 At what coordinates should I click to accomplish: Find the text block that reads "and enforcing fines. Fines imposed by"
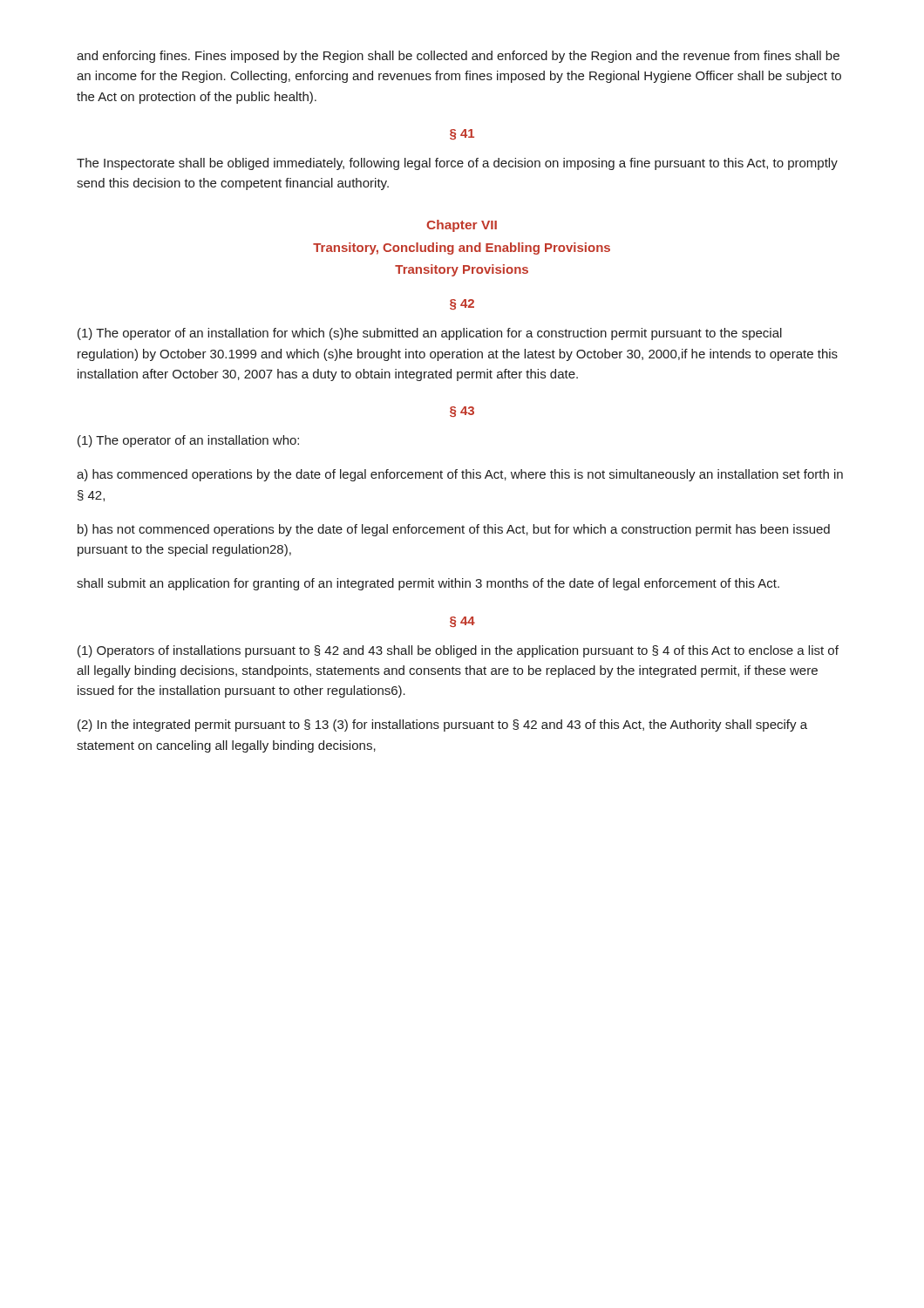point(459,76)
